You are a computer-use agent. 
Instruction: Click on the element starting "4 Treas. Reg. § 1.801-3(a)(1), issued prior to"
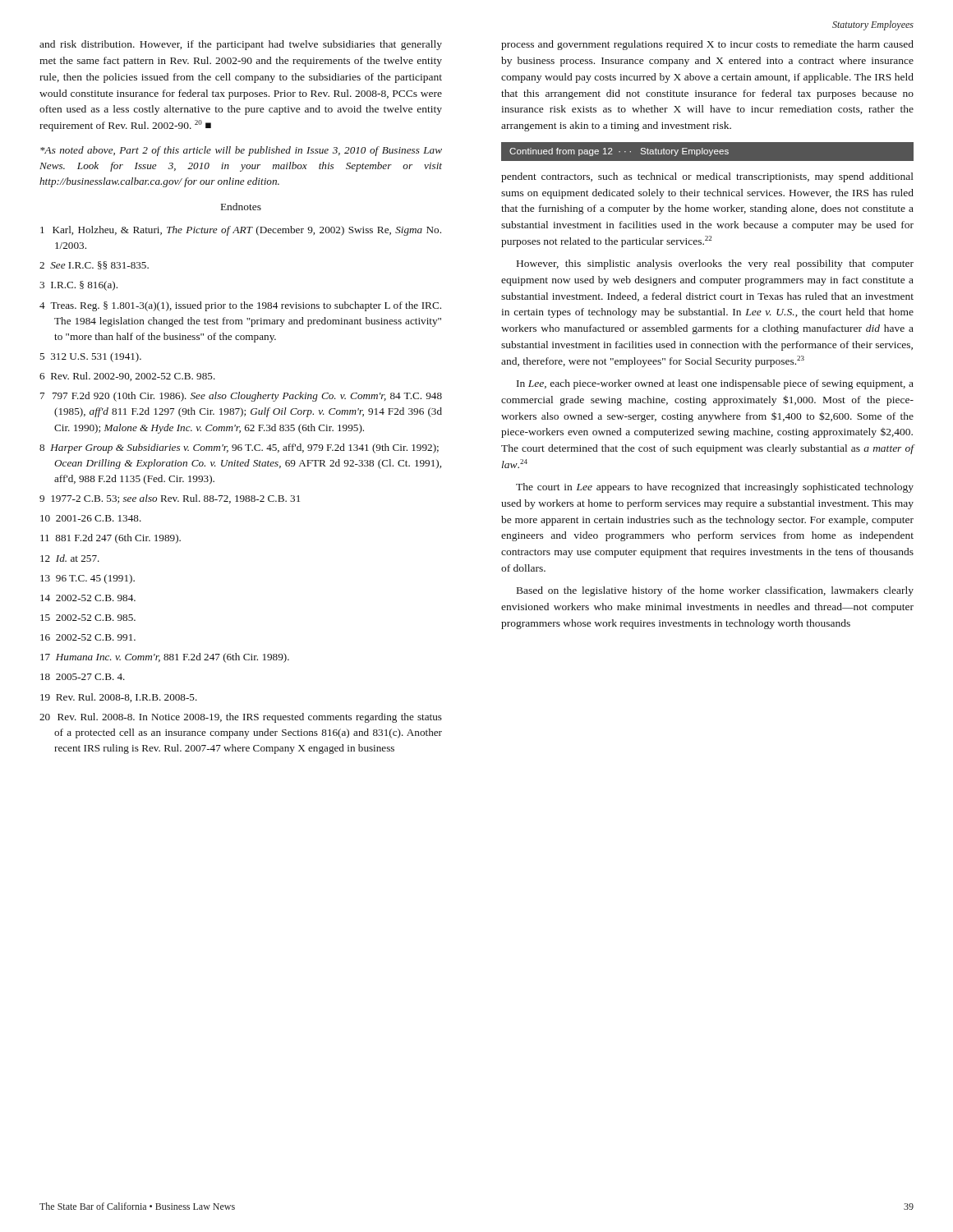(241, 321)
